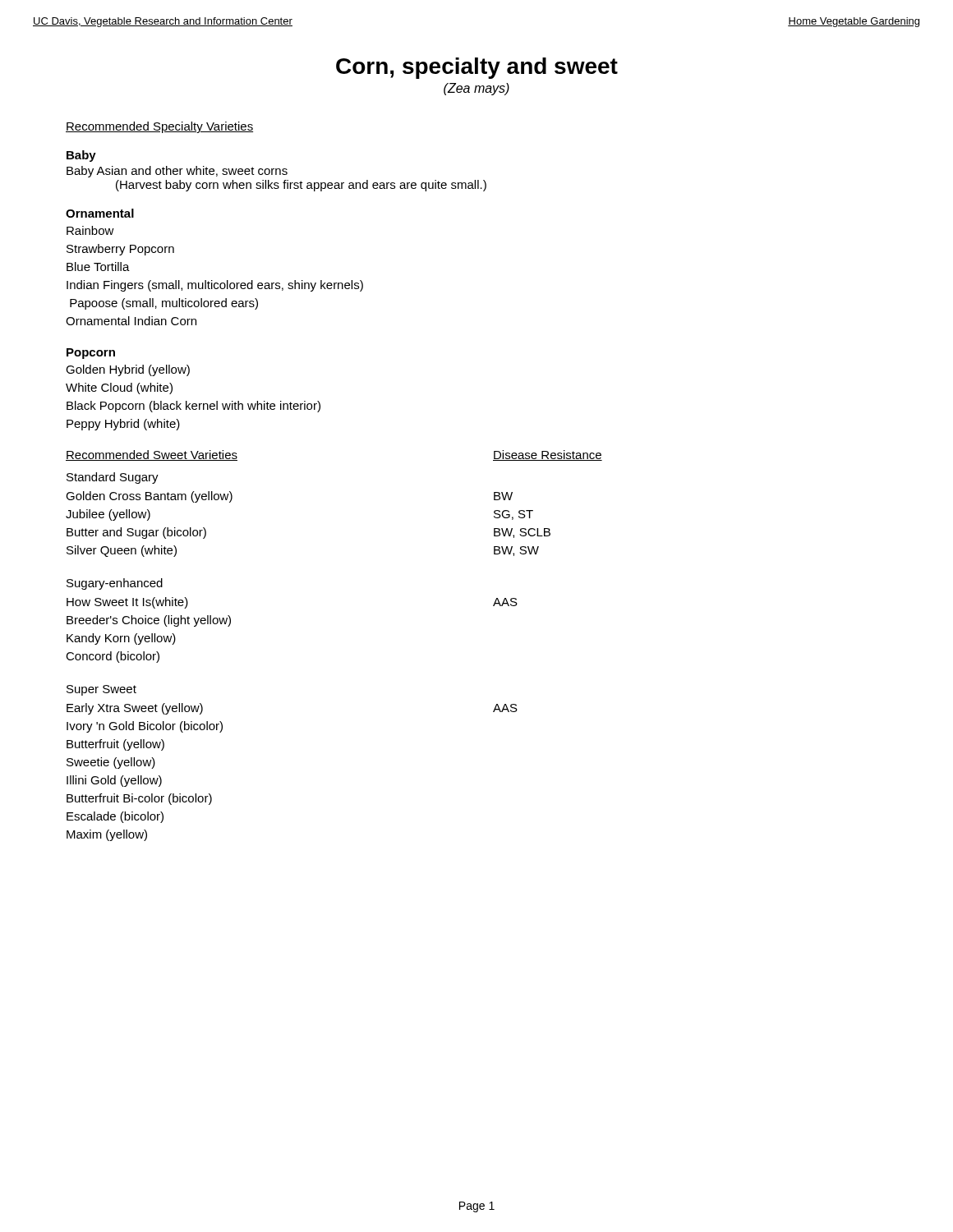Locate the list item with the text "White Cloud (white)"
This screenshot has height=1232, width=953.
tap(120, 387)
